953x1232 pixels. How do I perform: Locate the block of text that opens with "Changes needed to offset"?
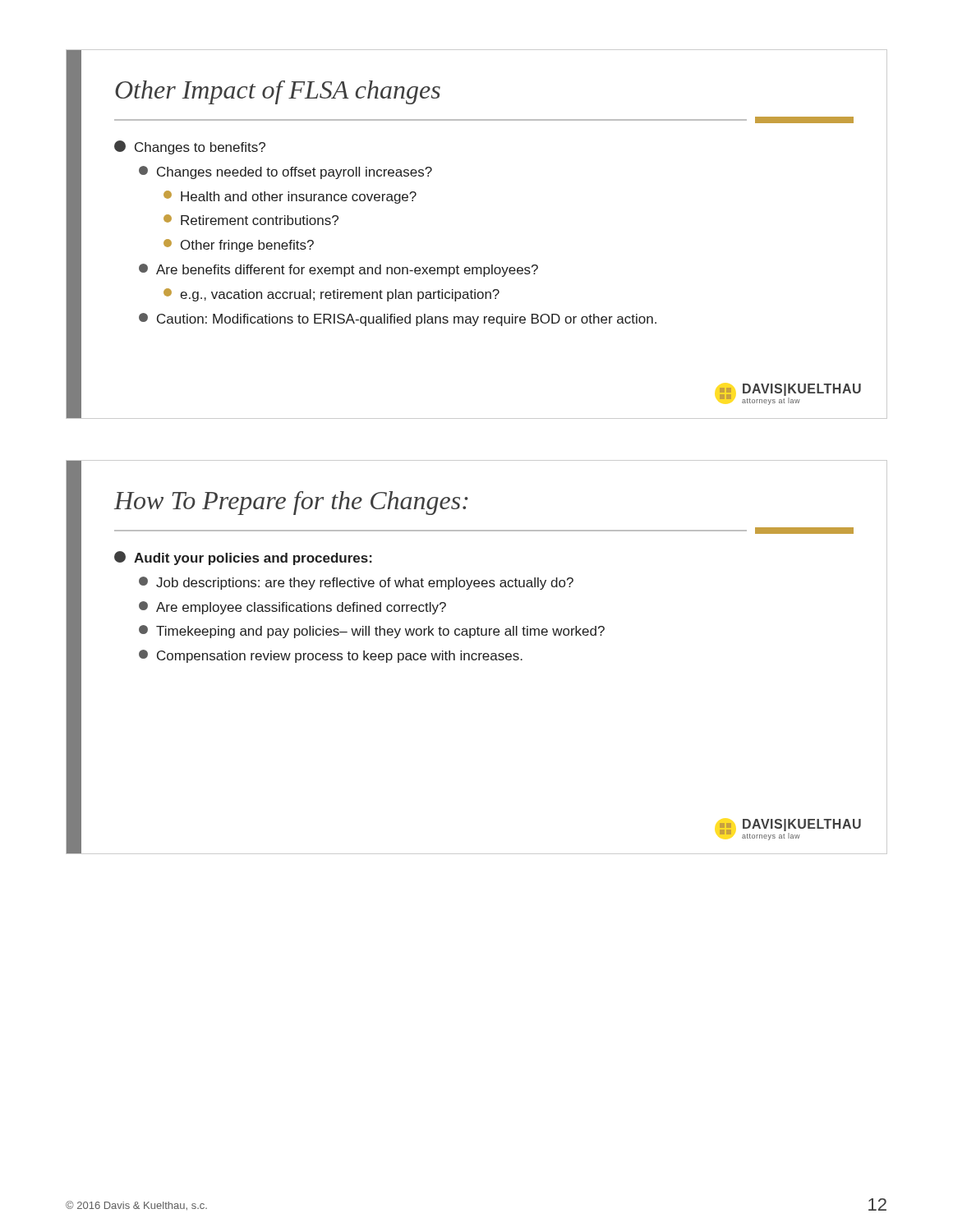[286, 172]
